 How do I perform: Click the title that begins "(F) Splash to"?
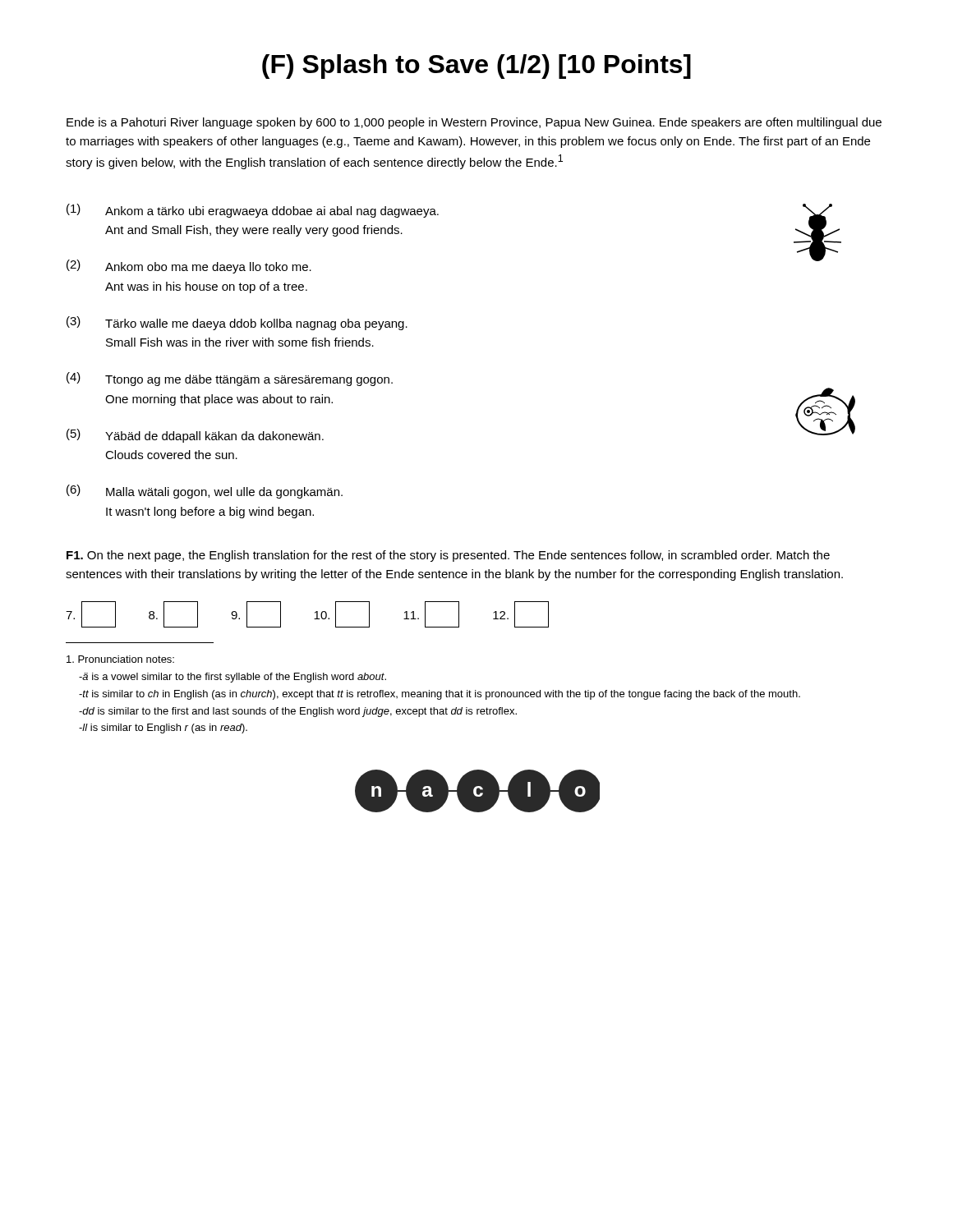476,64
